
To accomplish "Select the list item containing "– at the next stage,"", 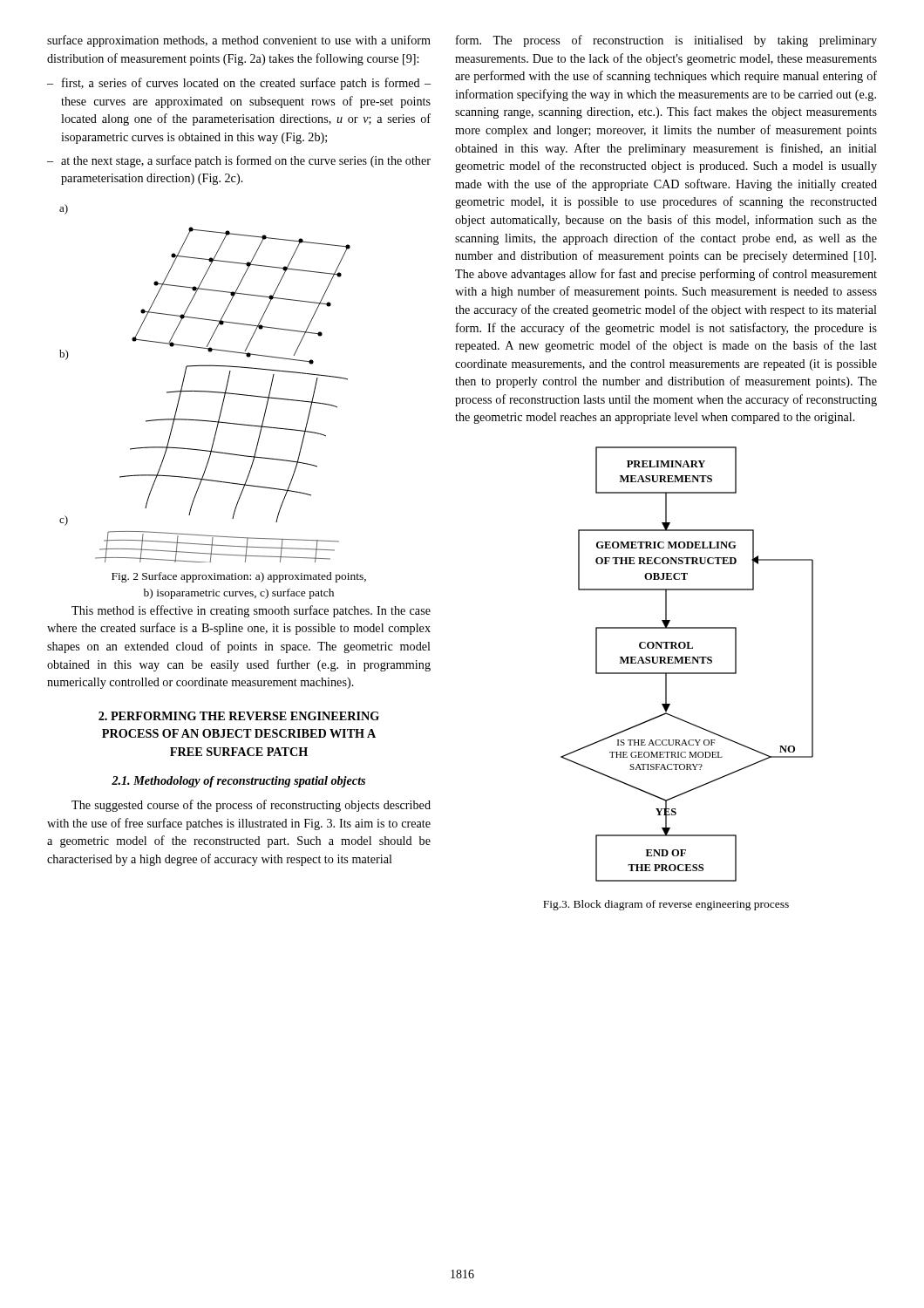I will tap(239, 169).
